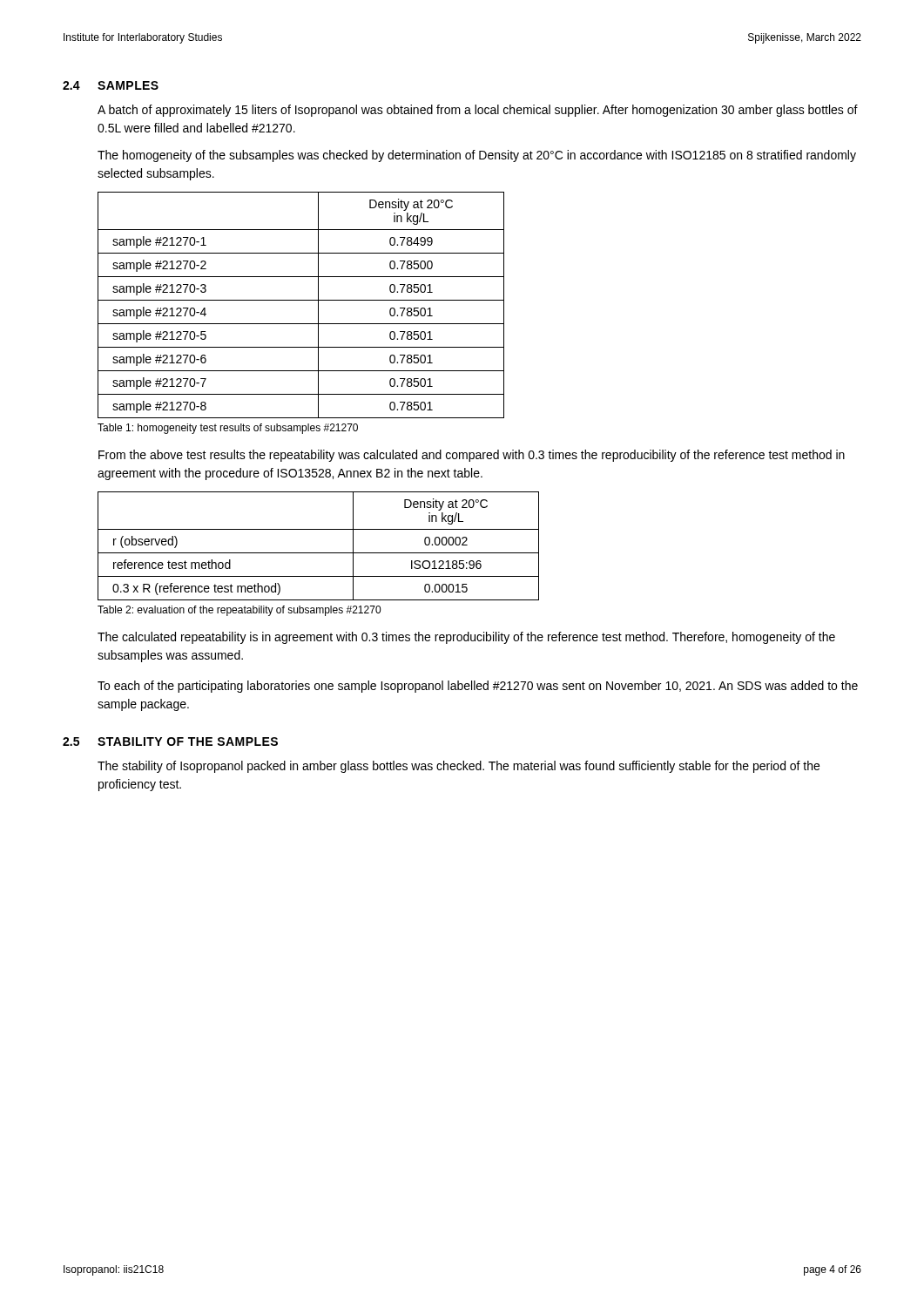Find the caption on this page that starts "Table 1: homogeneity test results of subsamples"
This screenshot has width=924, height=1307.
228,428
